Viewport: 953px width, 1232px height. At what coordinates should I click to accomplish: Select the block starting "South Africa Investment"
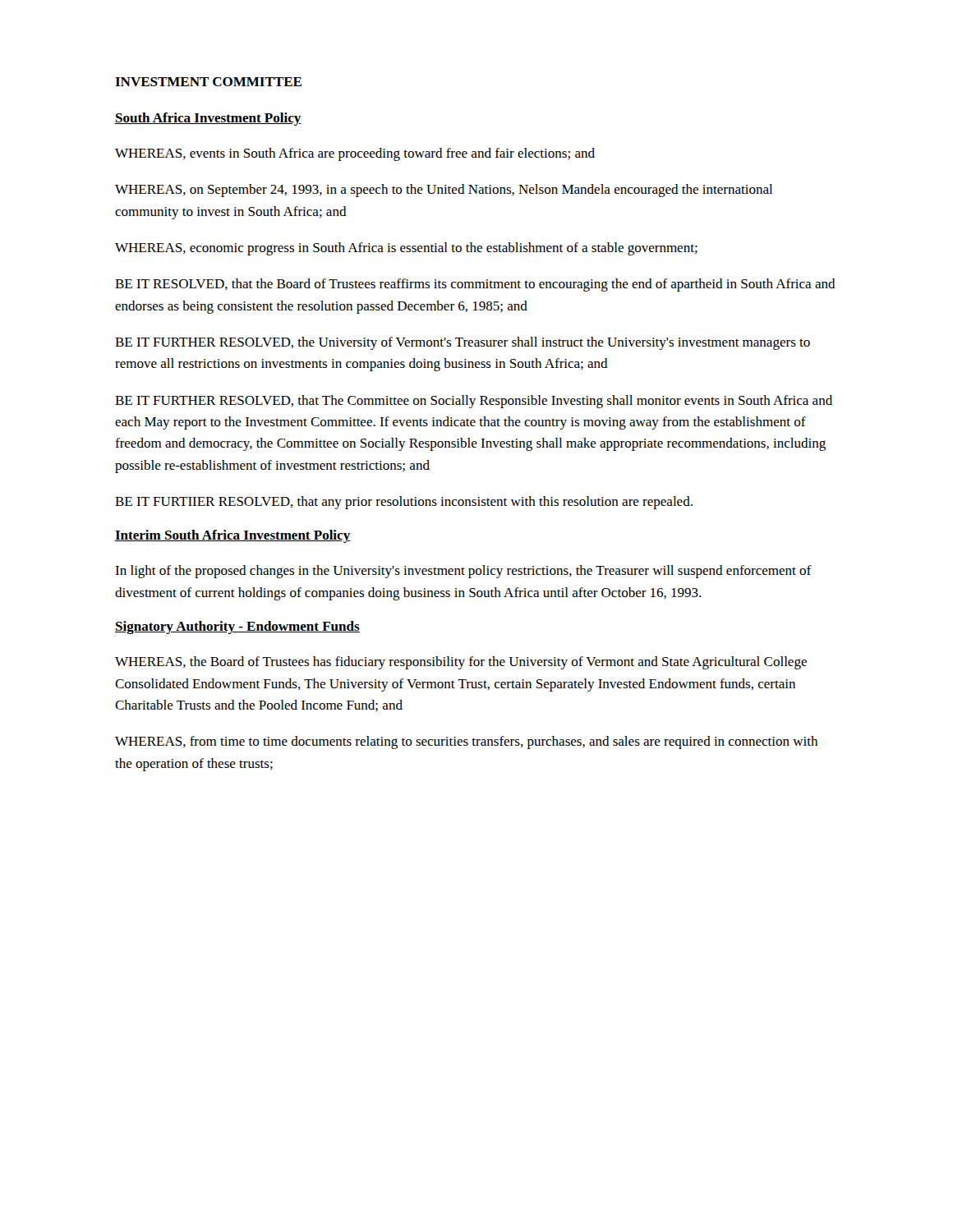[x=208, y=118]
